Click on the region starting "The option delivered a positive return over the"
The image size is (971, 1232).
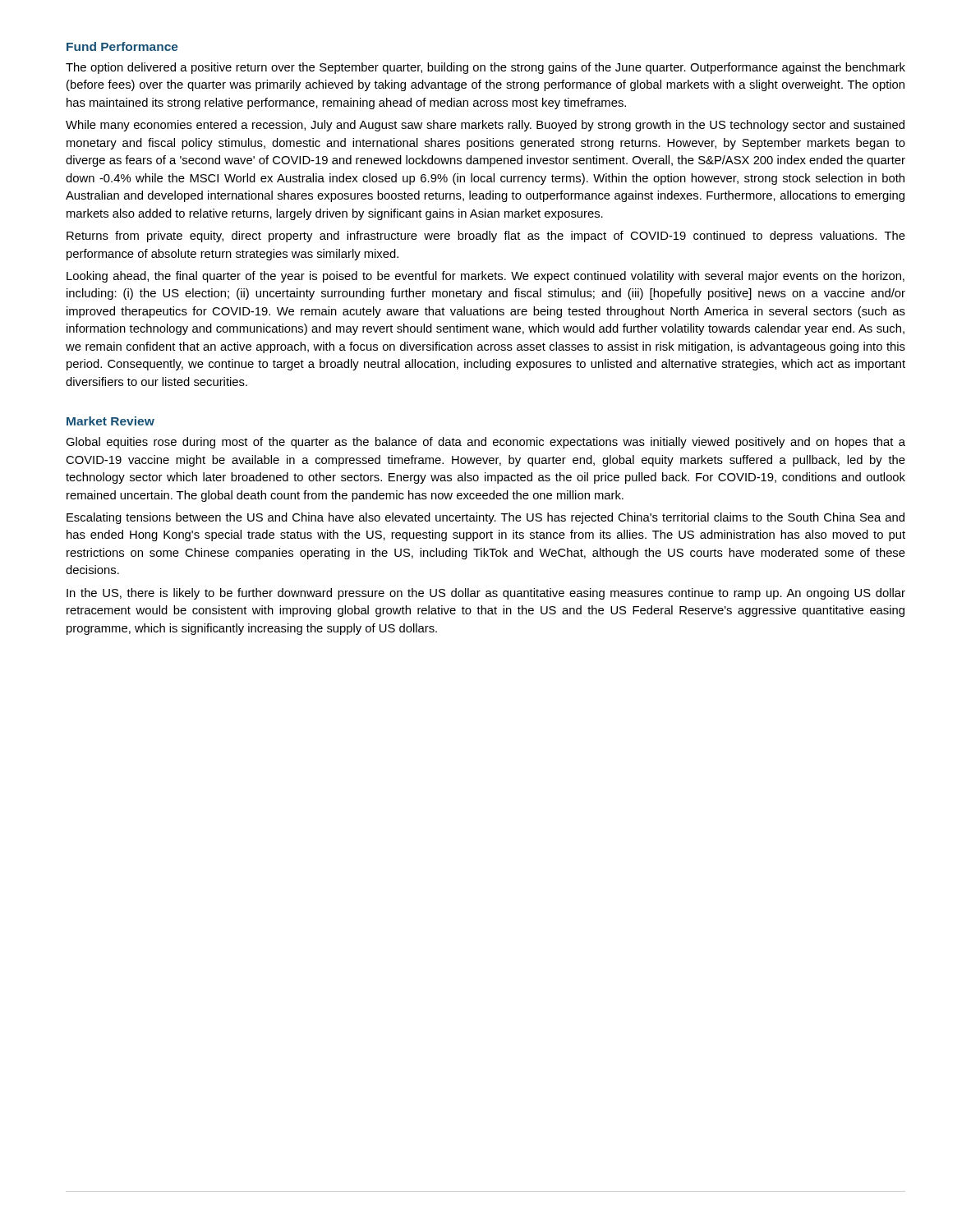pyautogui.click(x=486, y=86)
